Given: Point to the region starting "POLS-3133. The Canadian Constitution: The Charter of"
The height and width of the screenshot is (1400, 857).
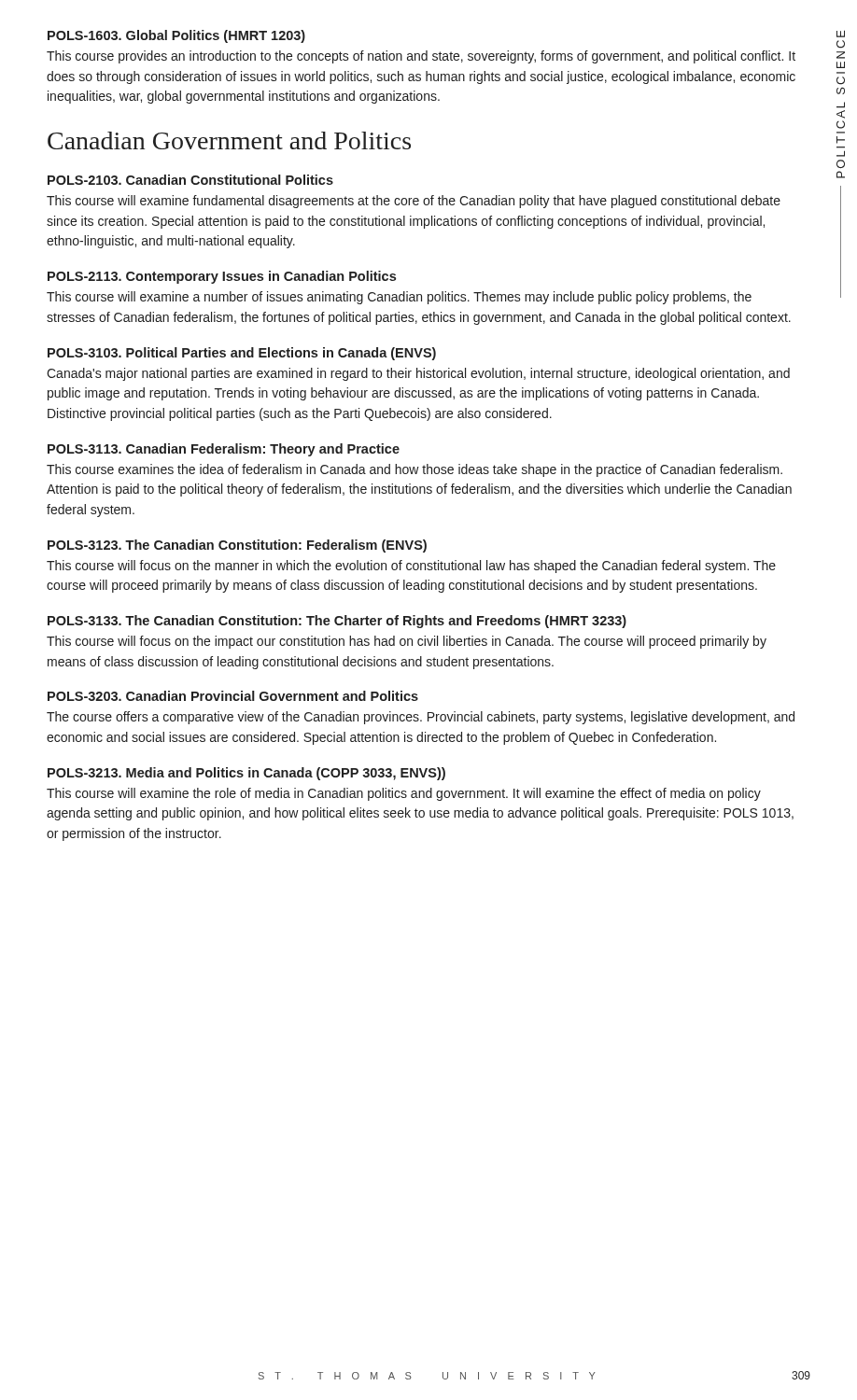Looking at the screenshot, I should 424,621.
